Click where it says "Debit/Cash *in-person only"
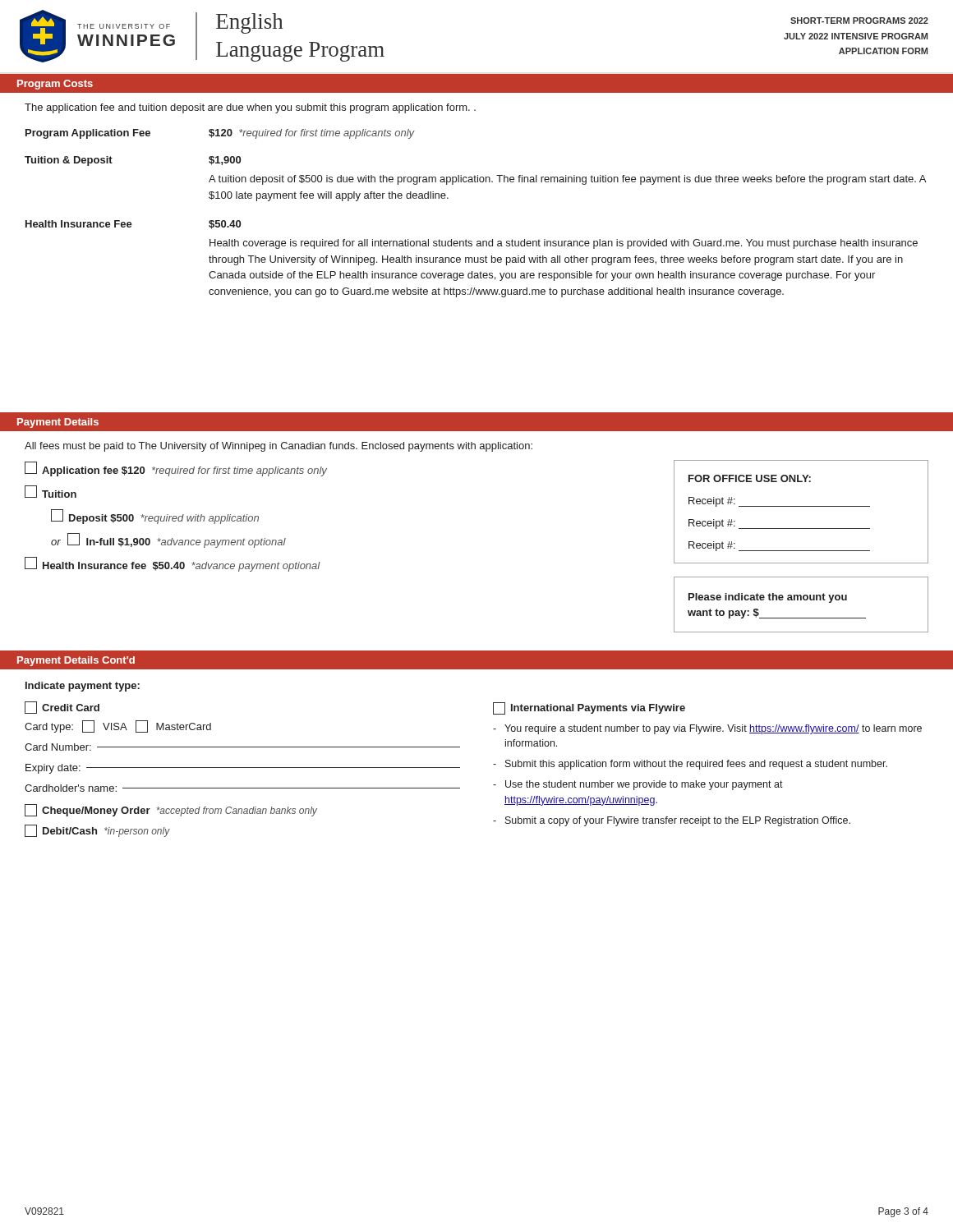 coord(97,831)
